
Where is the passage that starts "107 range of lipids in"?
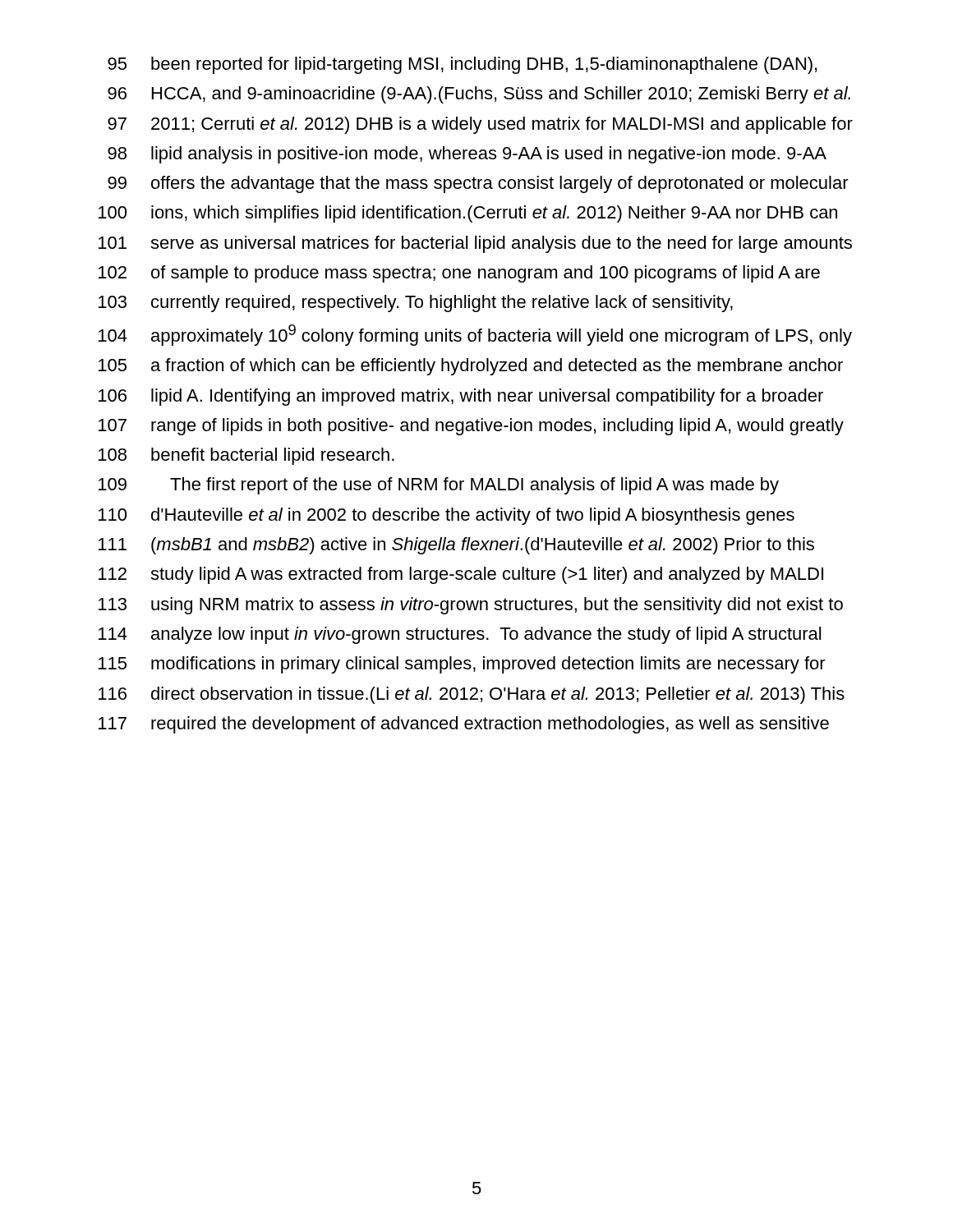coord(476,426)
